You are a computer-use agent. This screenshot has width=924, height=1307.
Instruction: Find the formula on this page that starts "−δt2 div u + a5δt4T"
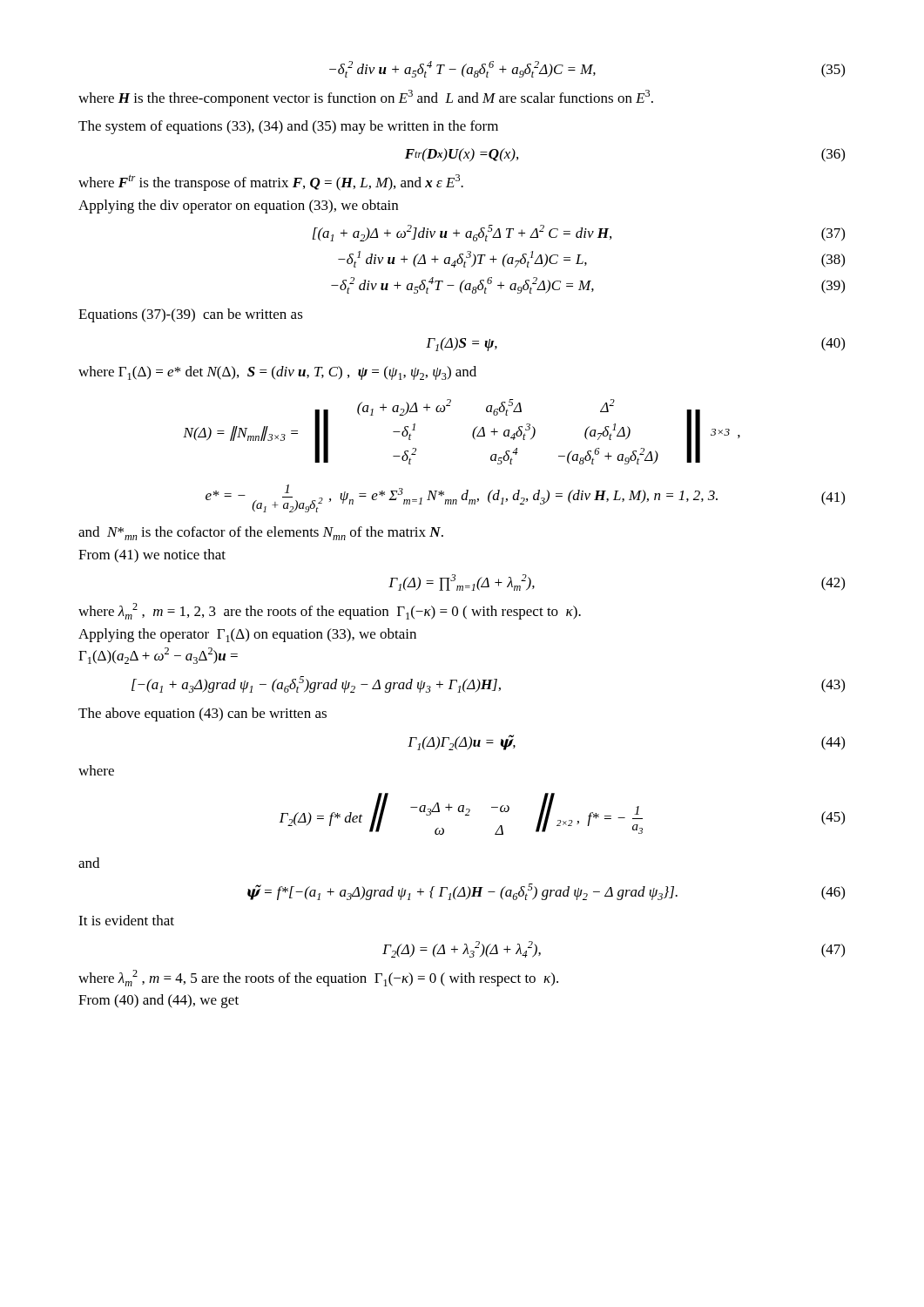[462, 286]
